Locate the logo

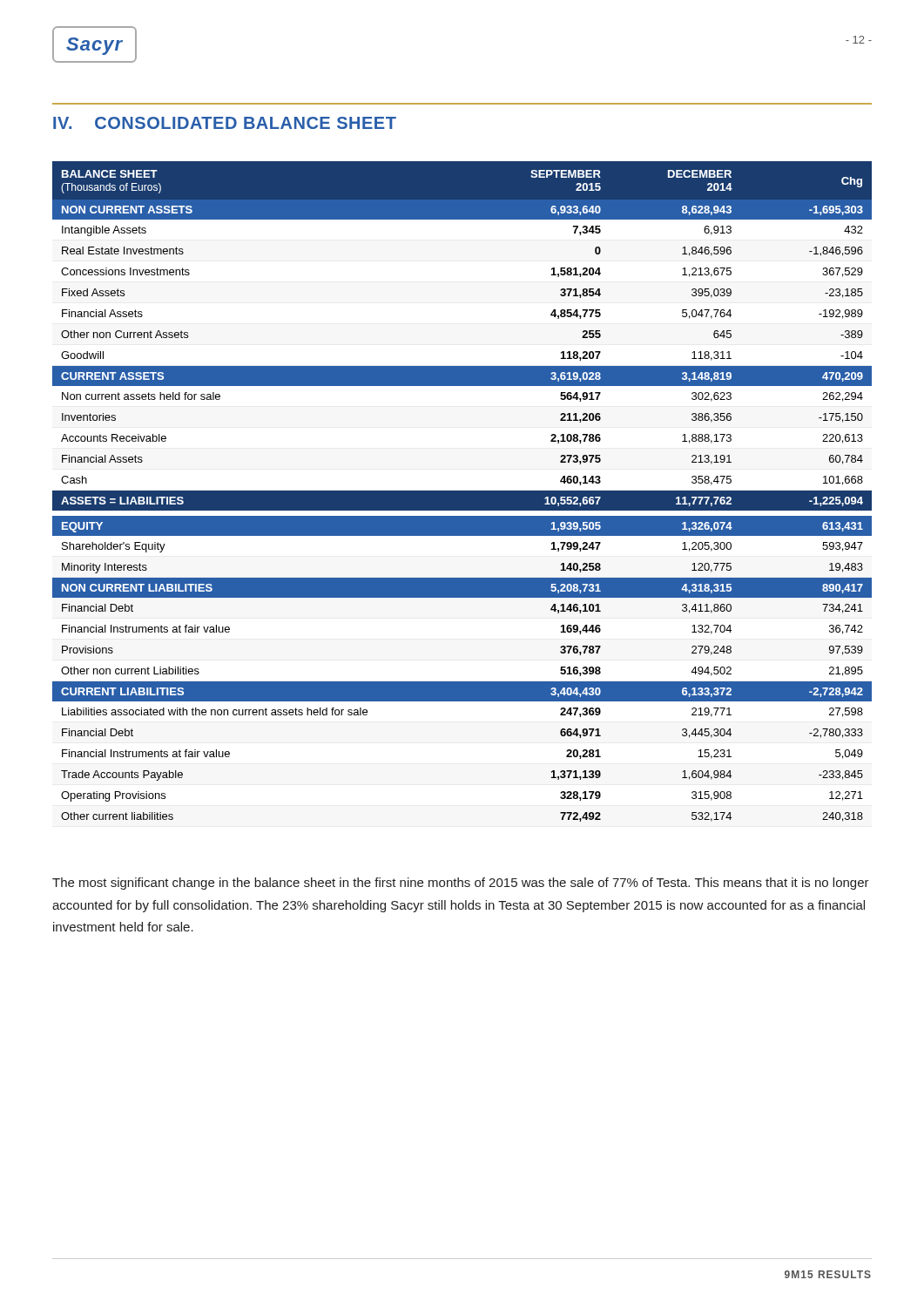94,44
